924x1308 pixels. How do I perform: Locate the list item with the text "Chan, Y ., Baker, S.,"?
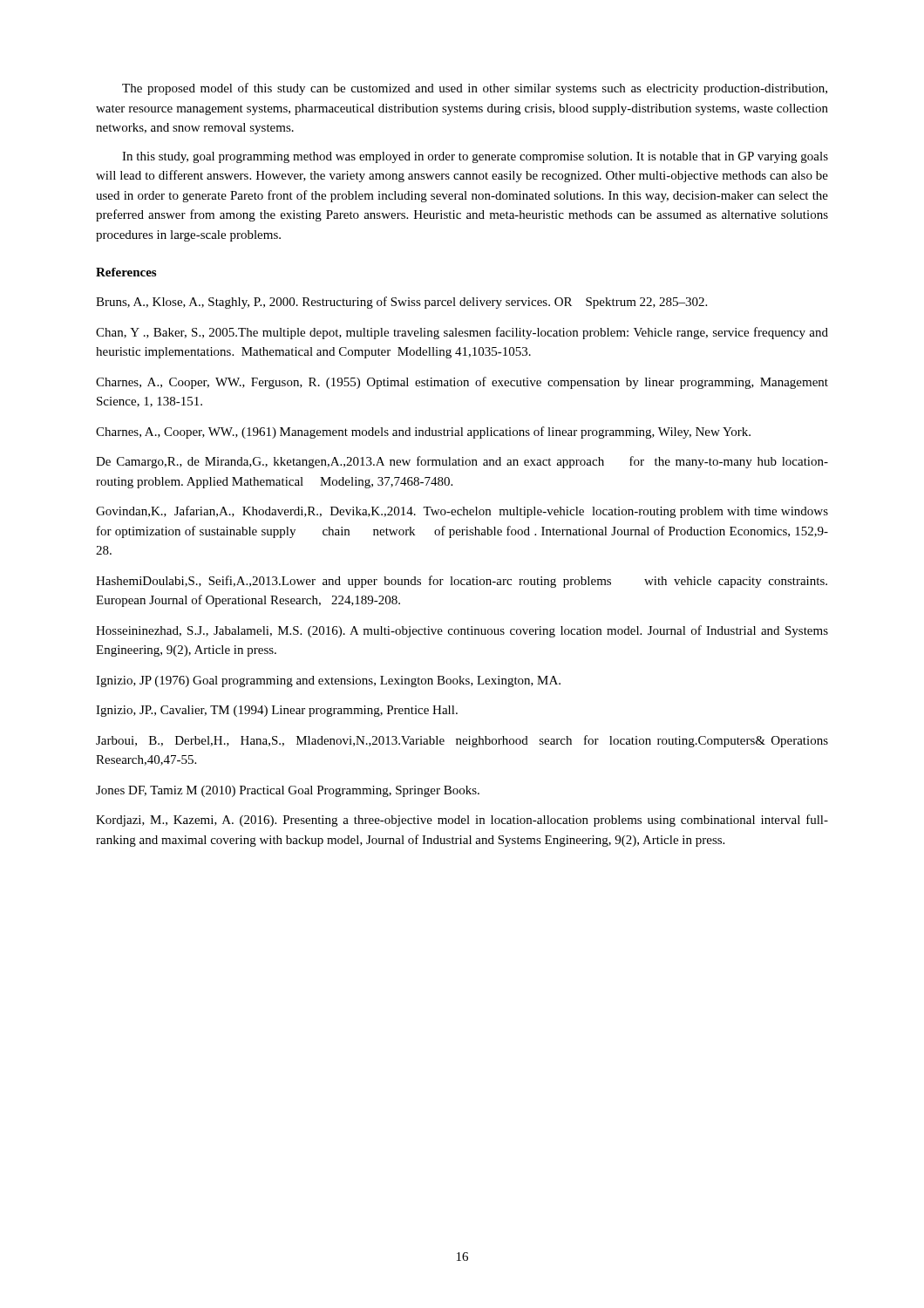[x=462, y=342]
